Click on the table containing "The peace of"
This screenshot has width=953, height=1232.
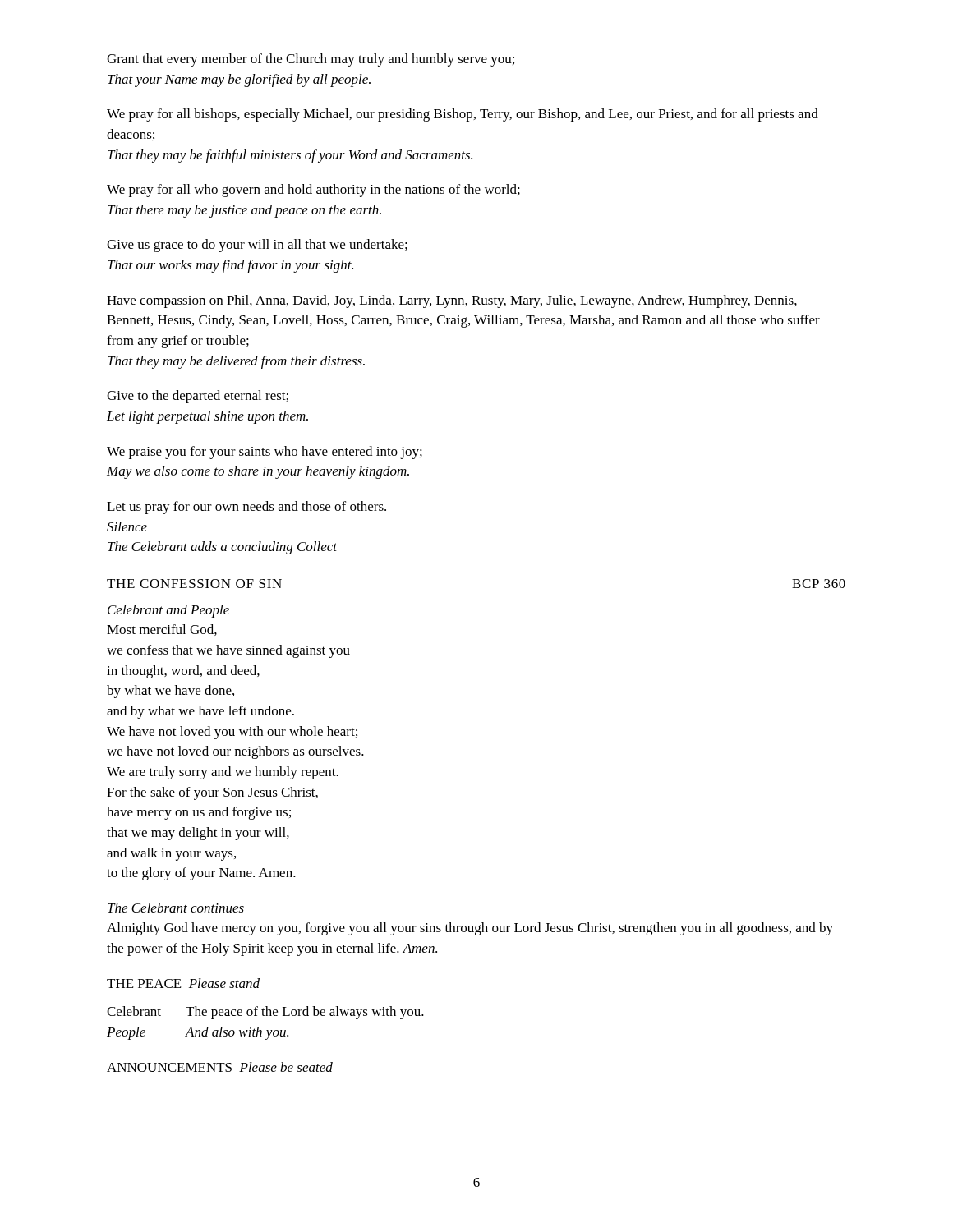(476, 1023)
